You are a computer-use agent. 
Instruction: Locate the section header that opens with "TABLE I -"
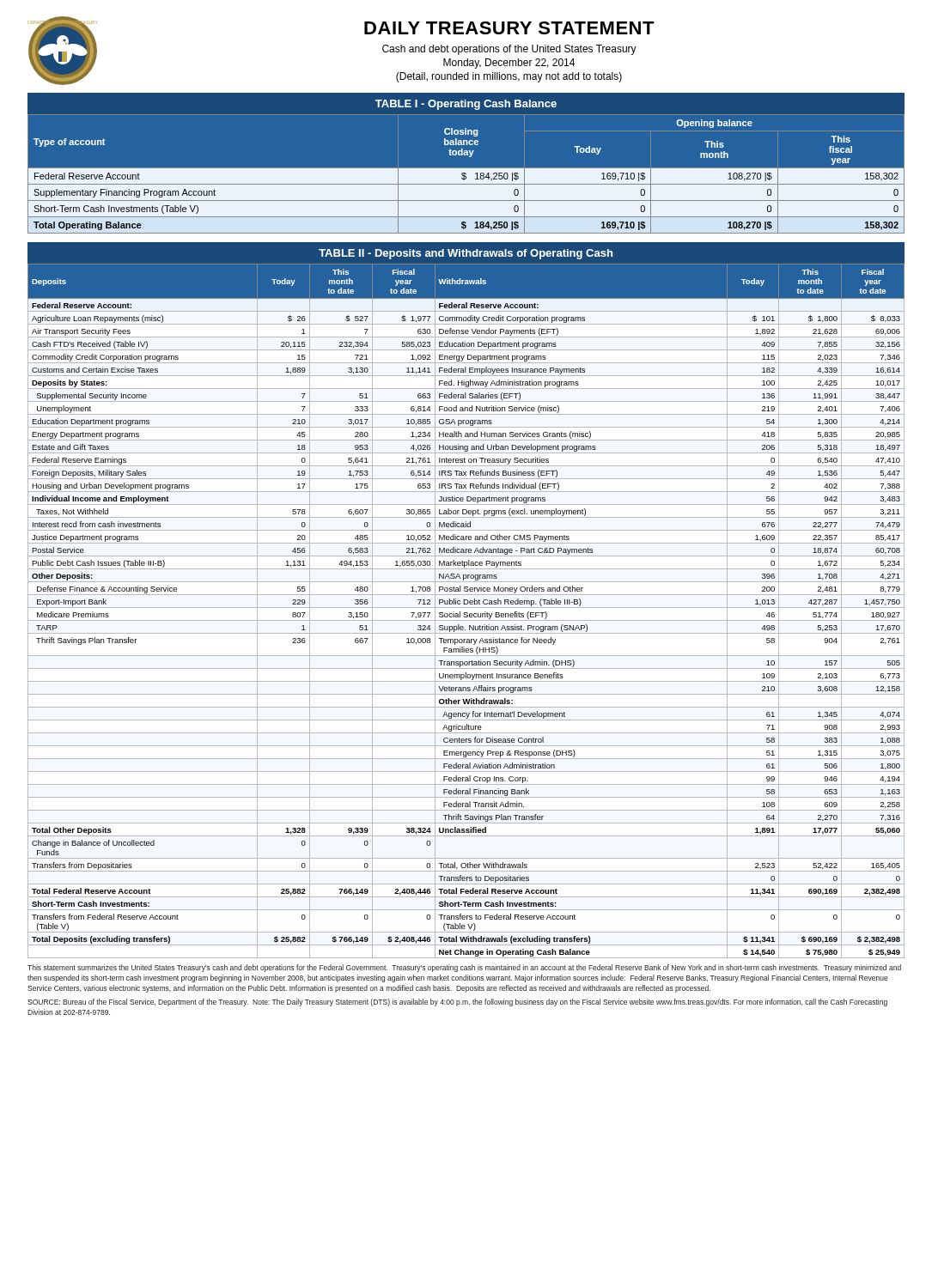coord(466,103)
